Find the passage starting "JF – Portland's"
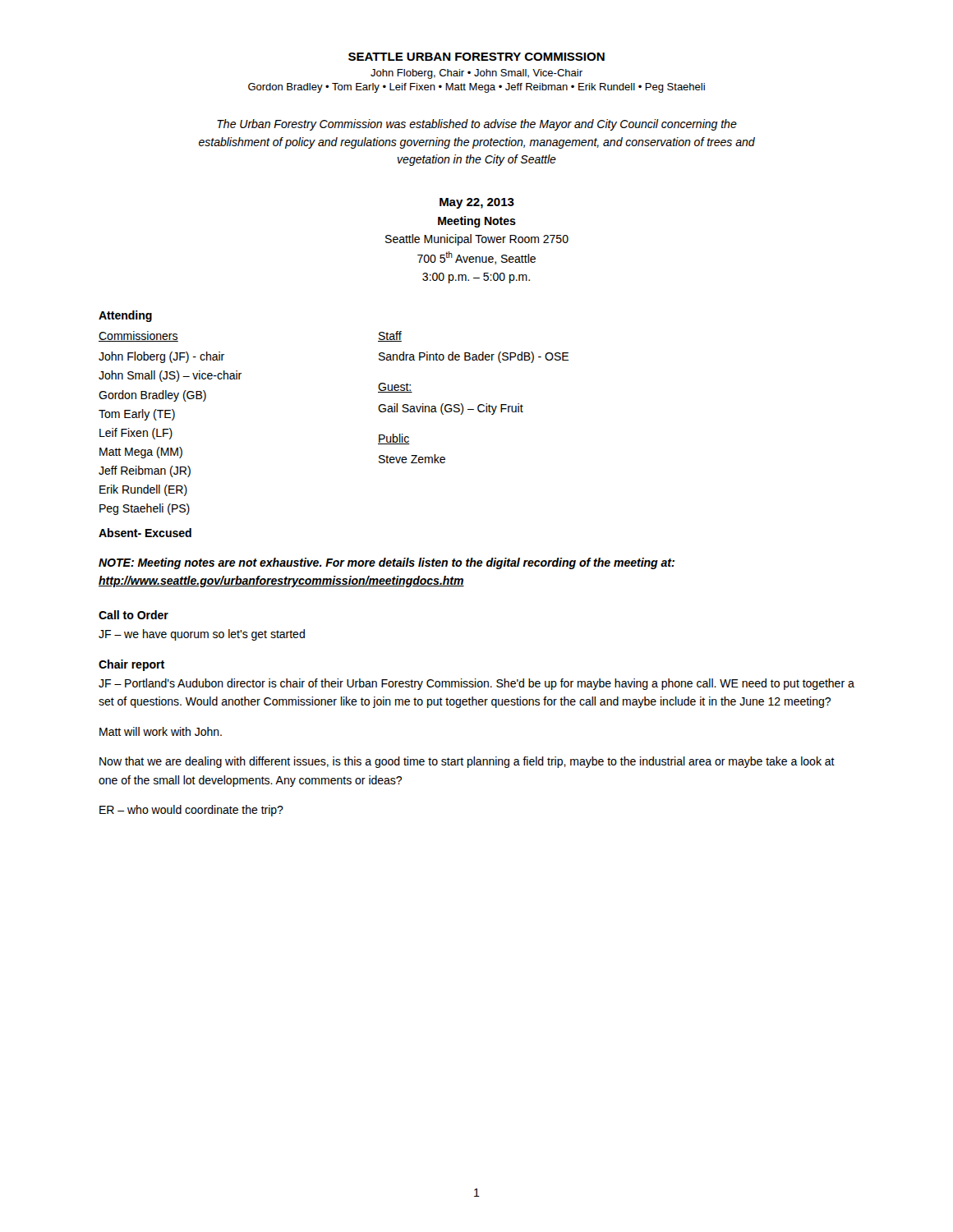Screen dimensions: 1232x953 pos(476,693)
